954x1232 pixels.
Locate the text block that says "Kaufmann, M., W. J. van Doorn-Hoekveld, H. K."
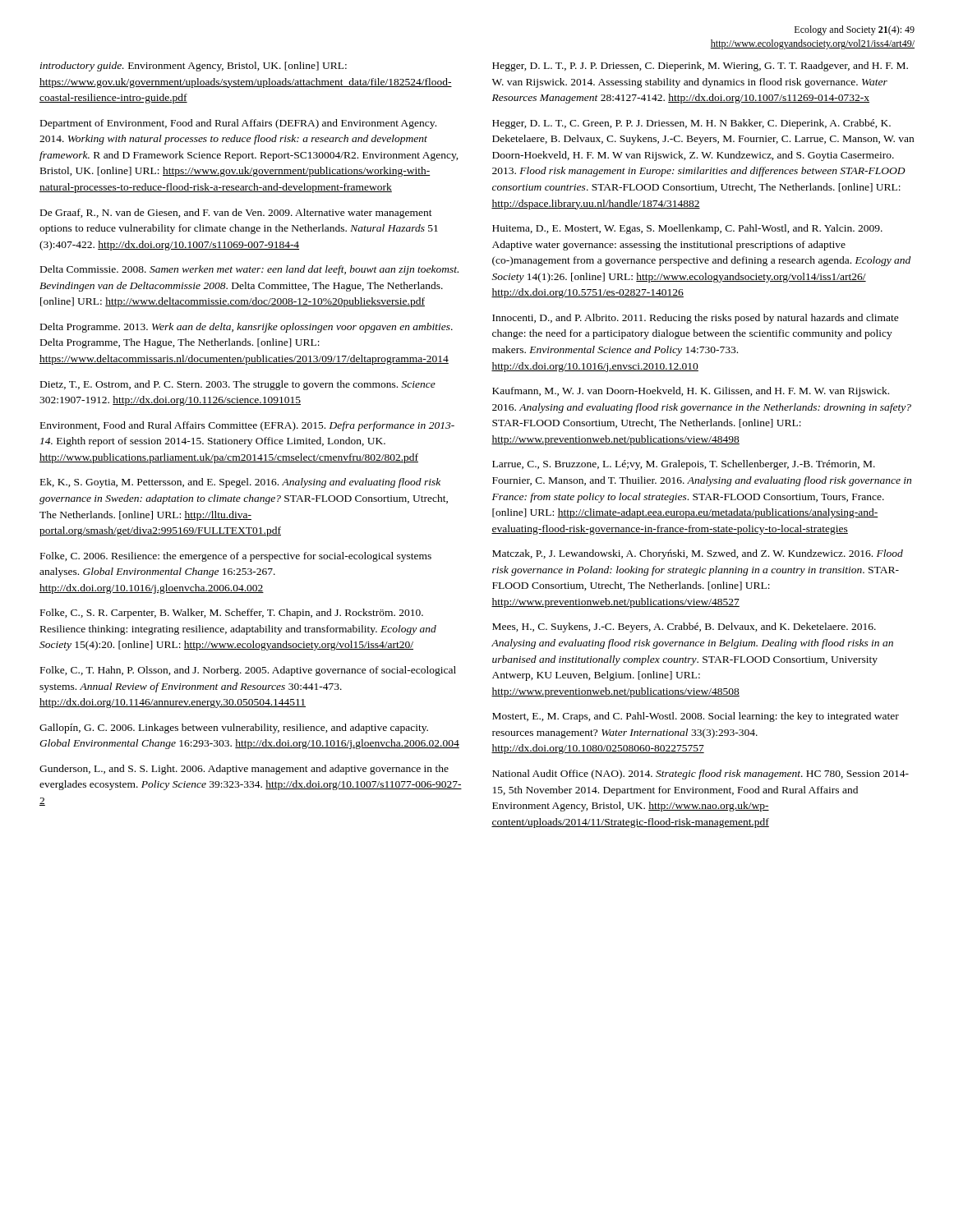coord(702,415)
